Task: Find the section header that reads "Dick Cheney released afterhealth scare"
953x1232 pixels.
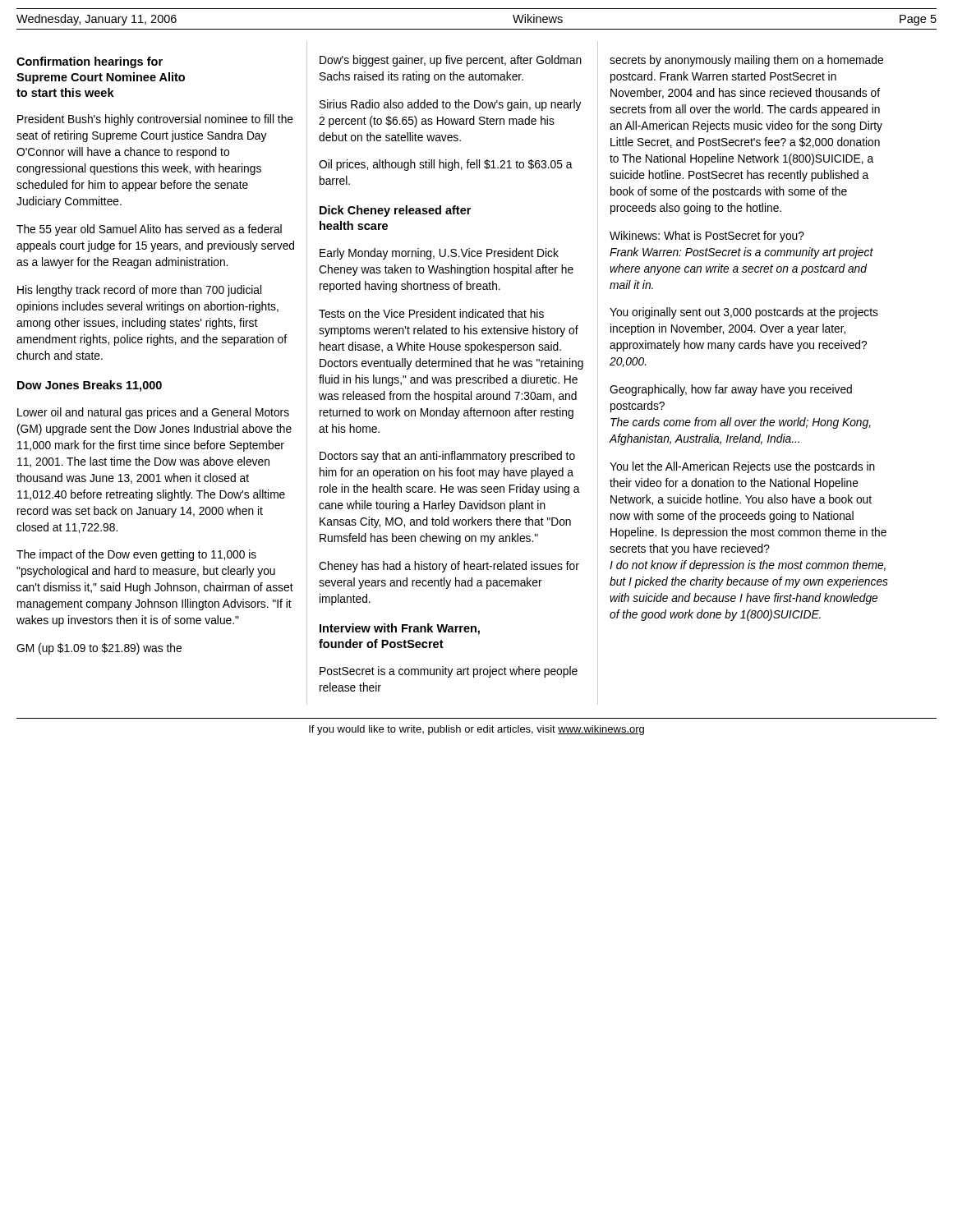Action: click(x=452, y=219)
